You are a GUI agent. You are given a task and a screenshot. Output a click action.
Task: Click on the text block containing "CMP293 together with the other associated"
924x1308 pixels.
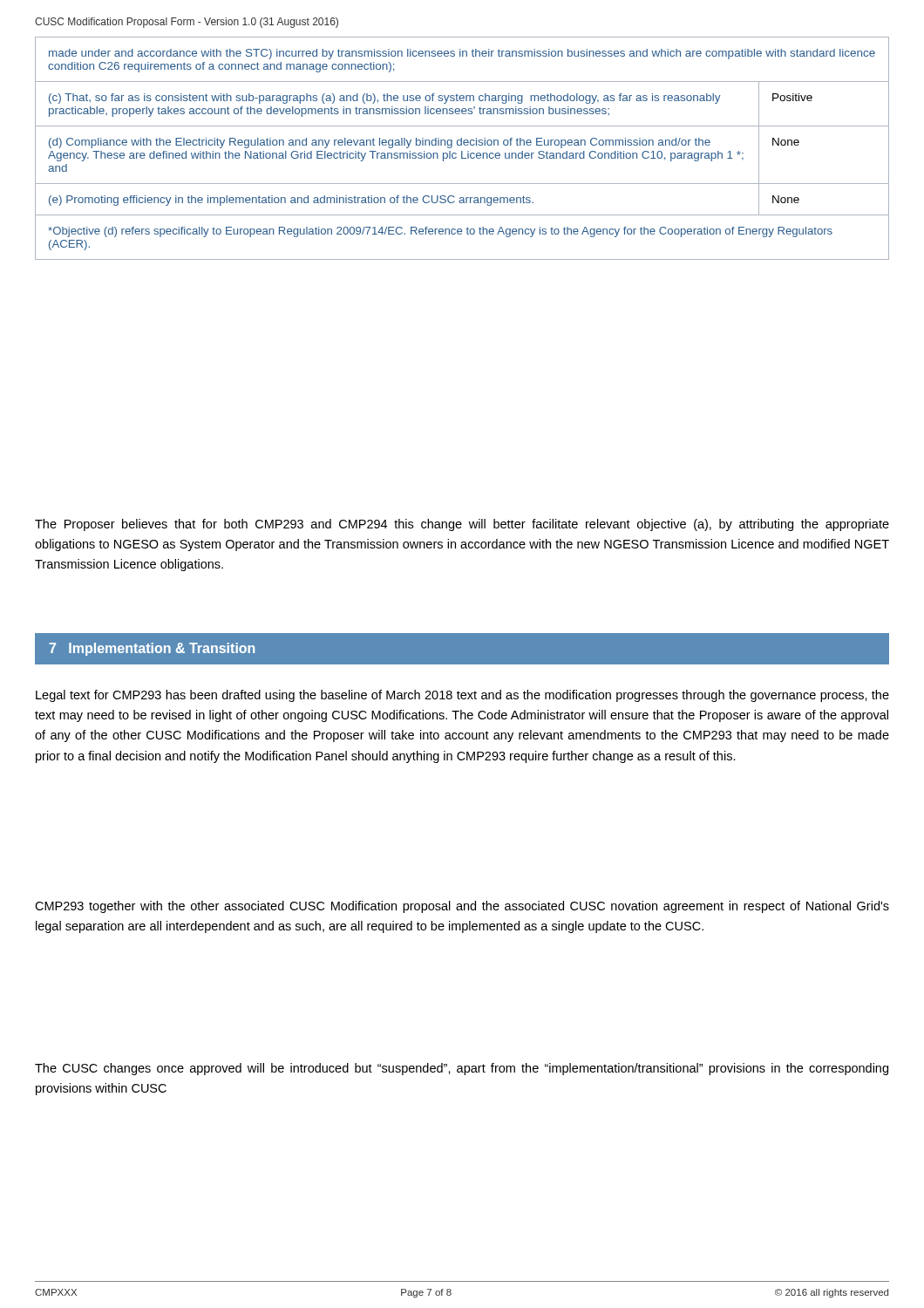(462, 916)
